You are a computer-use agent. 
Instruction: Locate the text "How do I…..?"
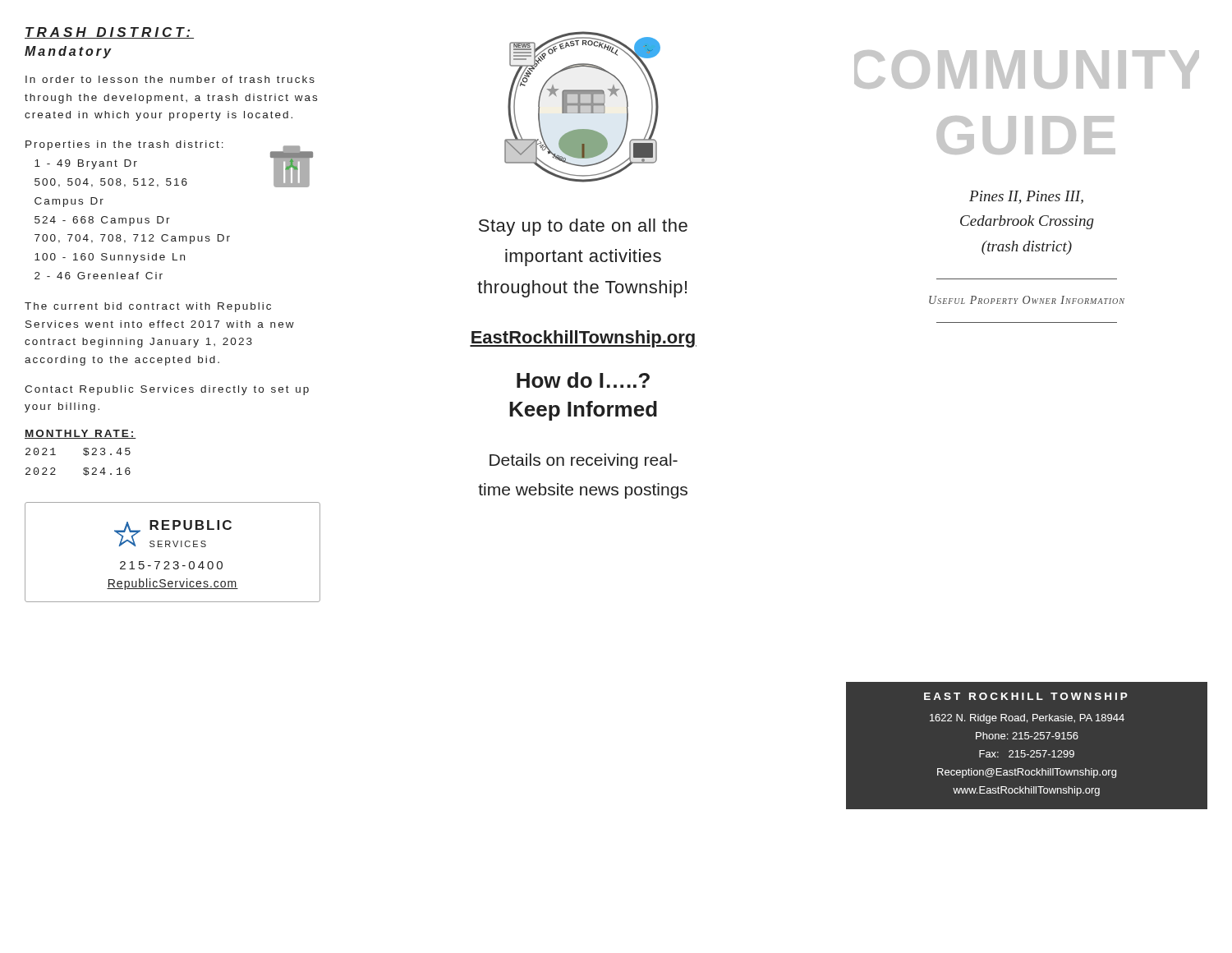pyautogui.click(x=583, y=381)
